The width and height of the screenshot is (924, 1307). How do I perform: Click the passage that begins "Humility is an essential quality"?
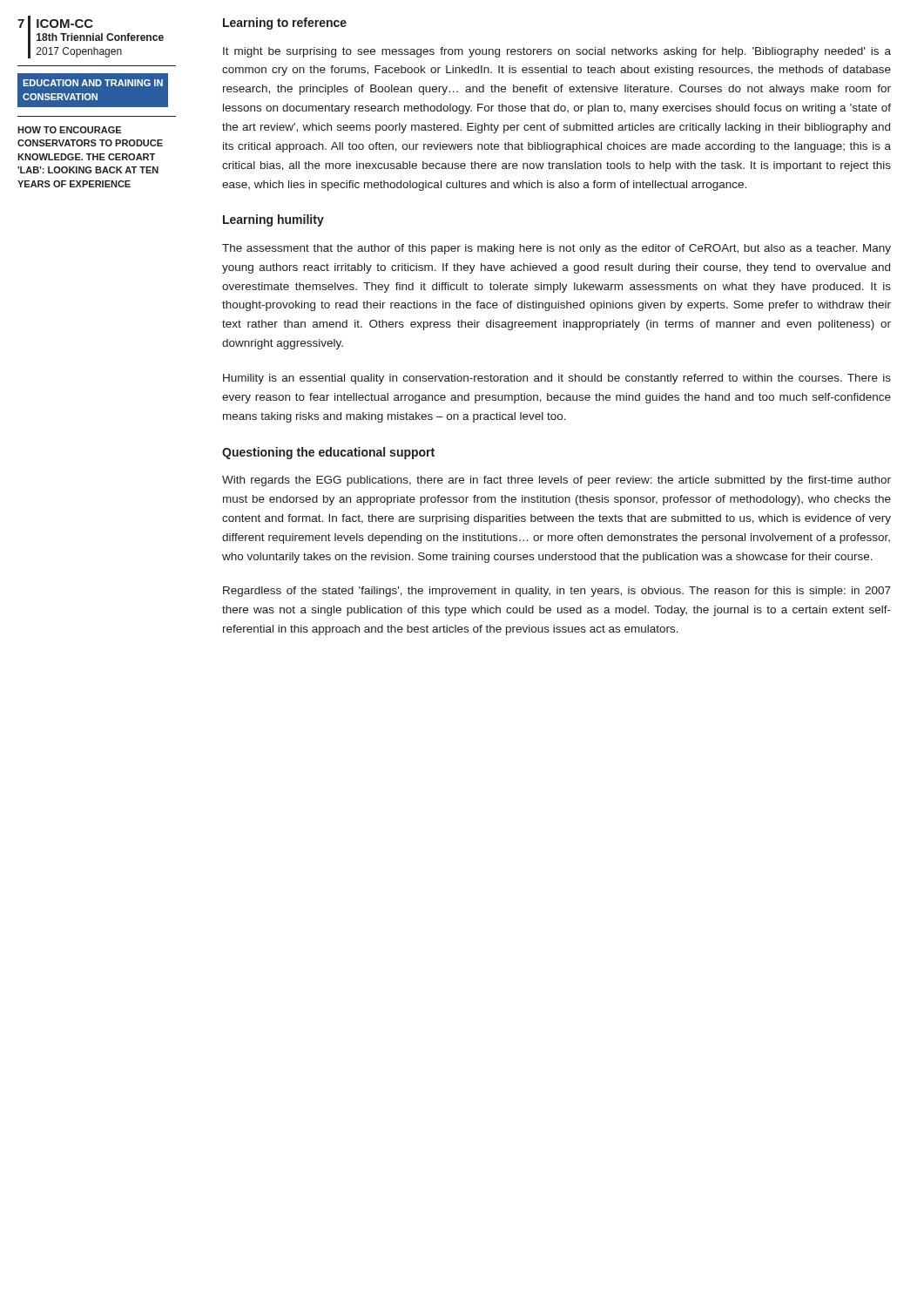[x=556, y=397]
